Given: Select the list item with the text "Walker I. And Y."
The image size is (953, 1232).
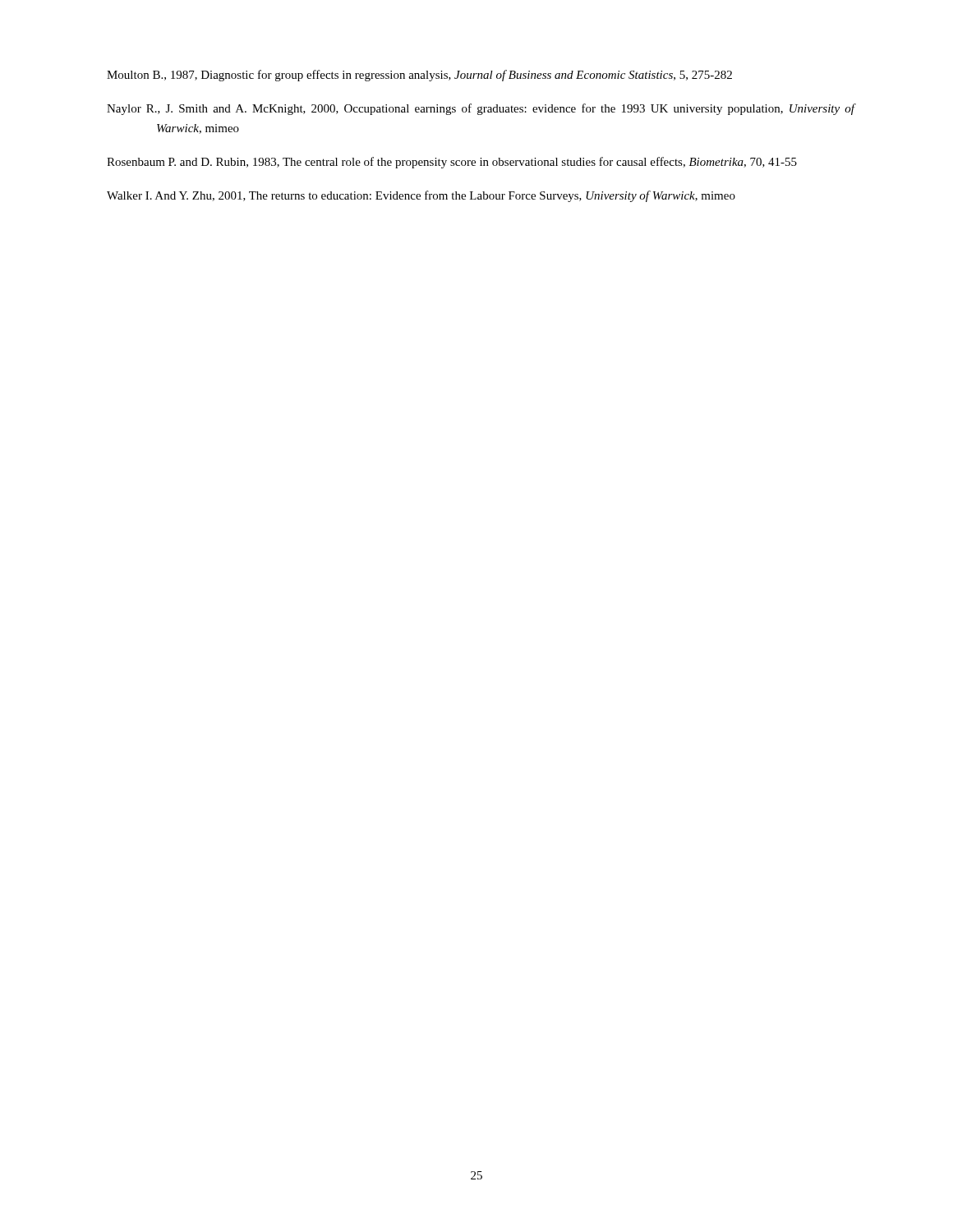Looking at the screenshot, I should coord(421,195).
